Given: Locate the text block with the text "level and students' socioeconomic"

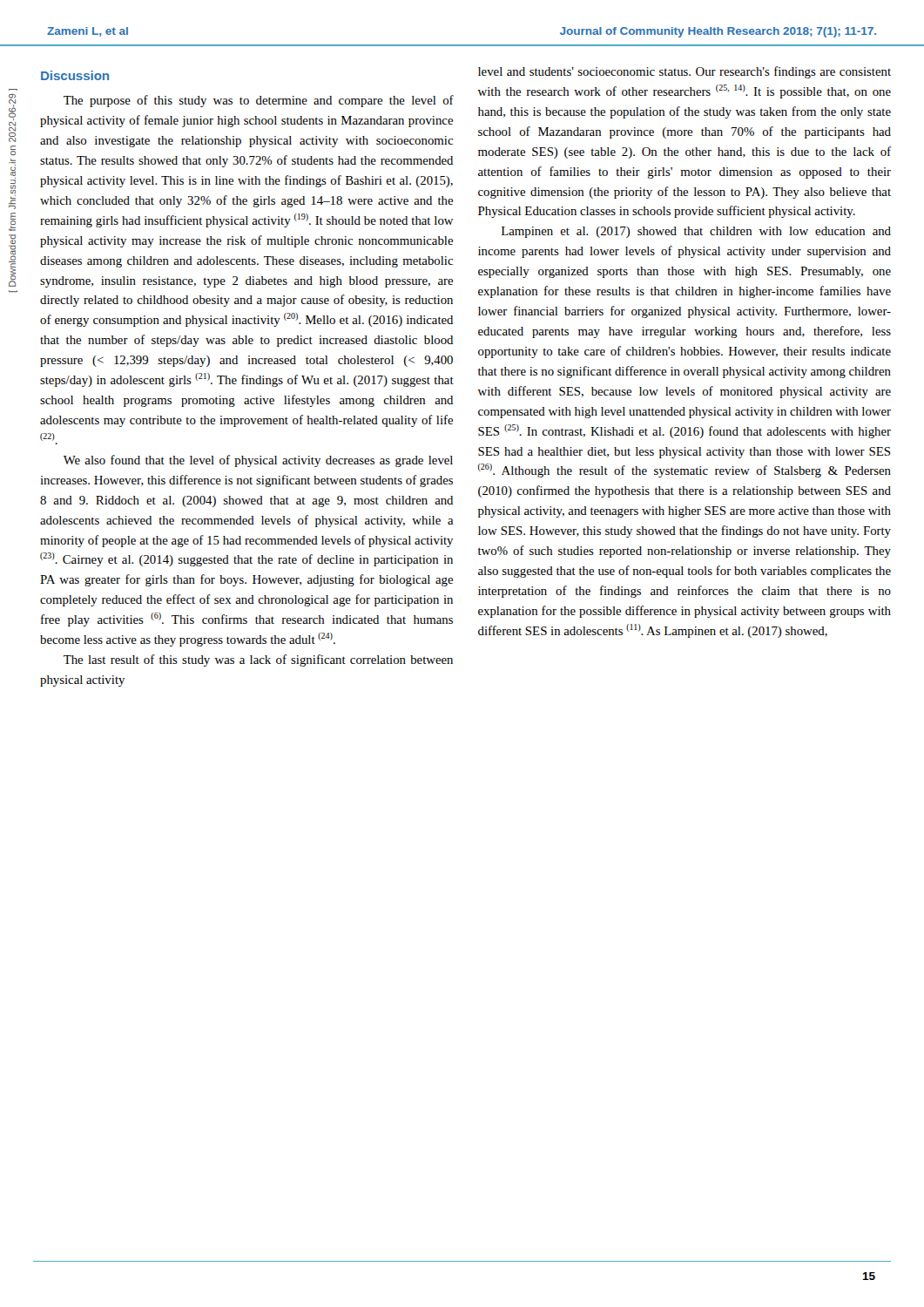Looking at the screenshot, I should pyautogui.click(x=684, y=351).
